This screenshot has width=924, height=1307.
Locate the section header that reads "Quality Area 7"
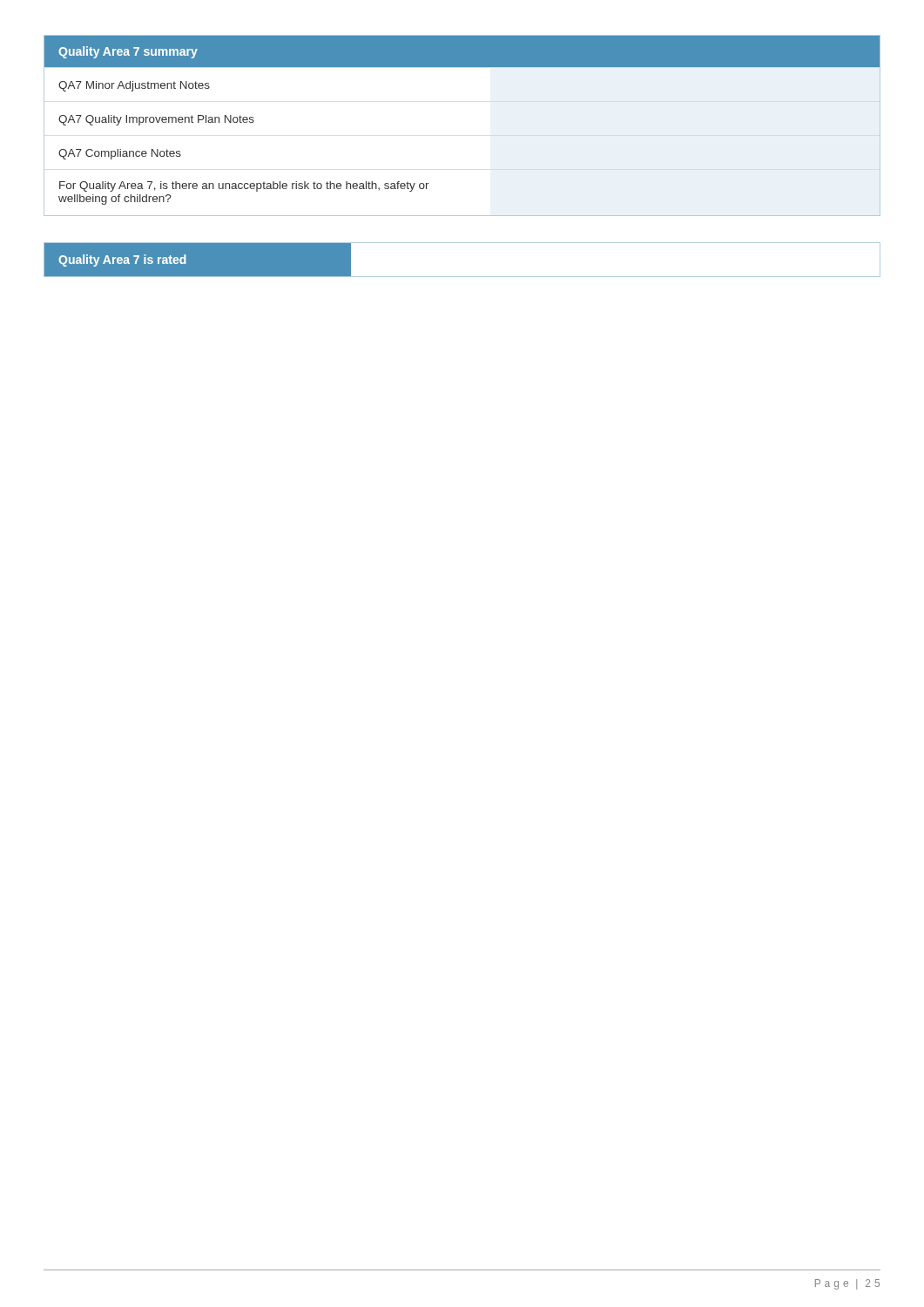[x=462, y=260]
